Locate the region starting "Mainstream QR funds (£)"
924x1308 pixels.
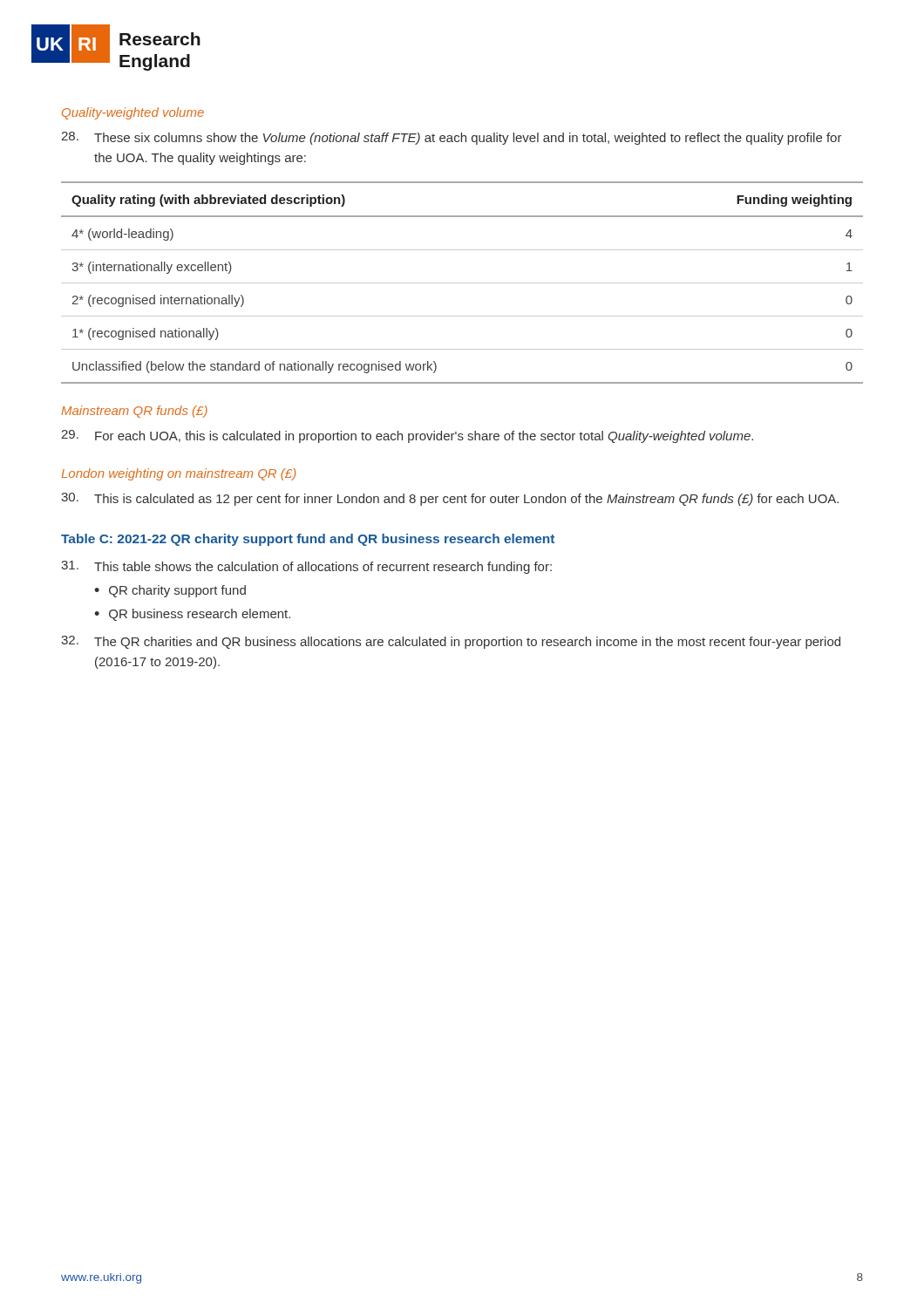pos(134,410)
